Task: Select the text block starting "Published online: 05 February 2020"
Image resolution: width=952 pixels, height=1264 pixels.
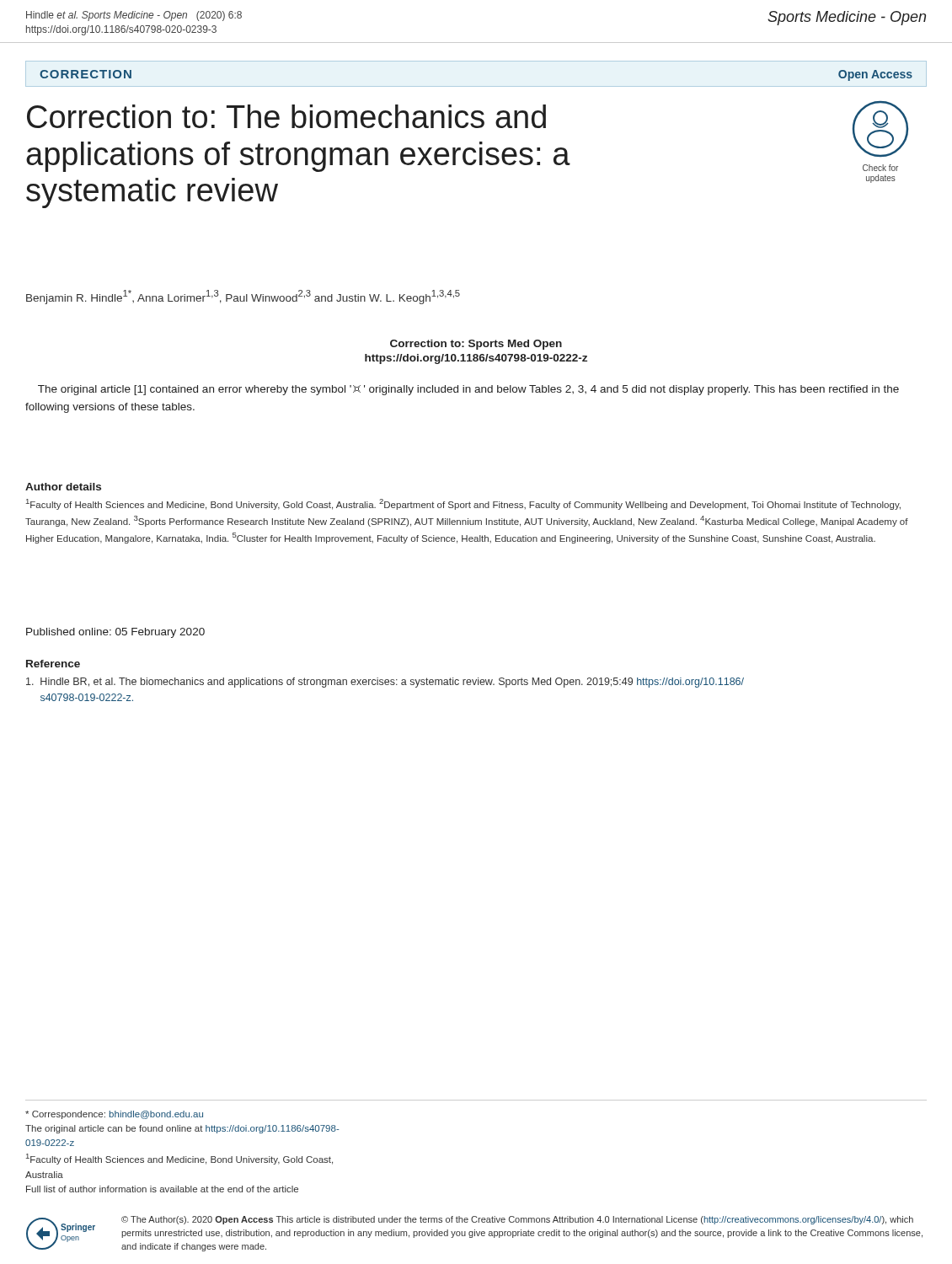Action: click(x=115, y=632)
